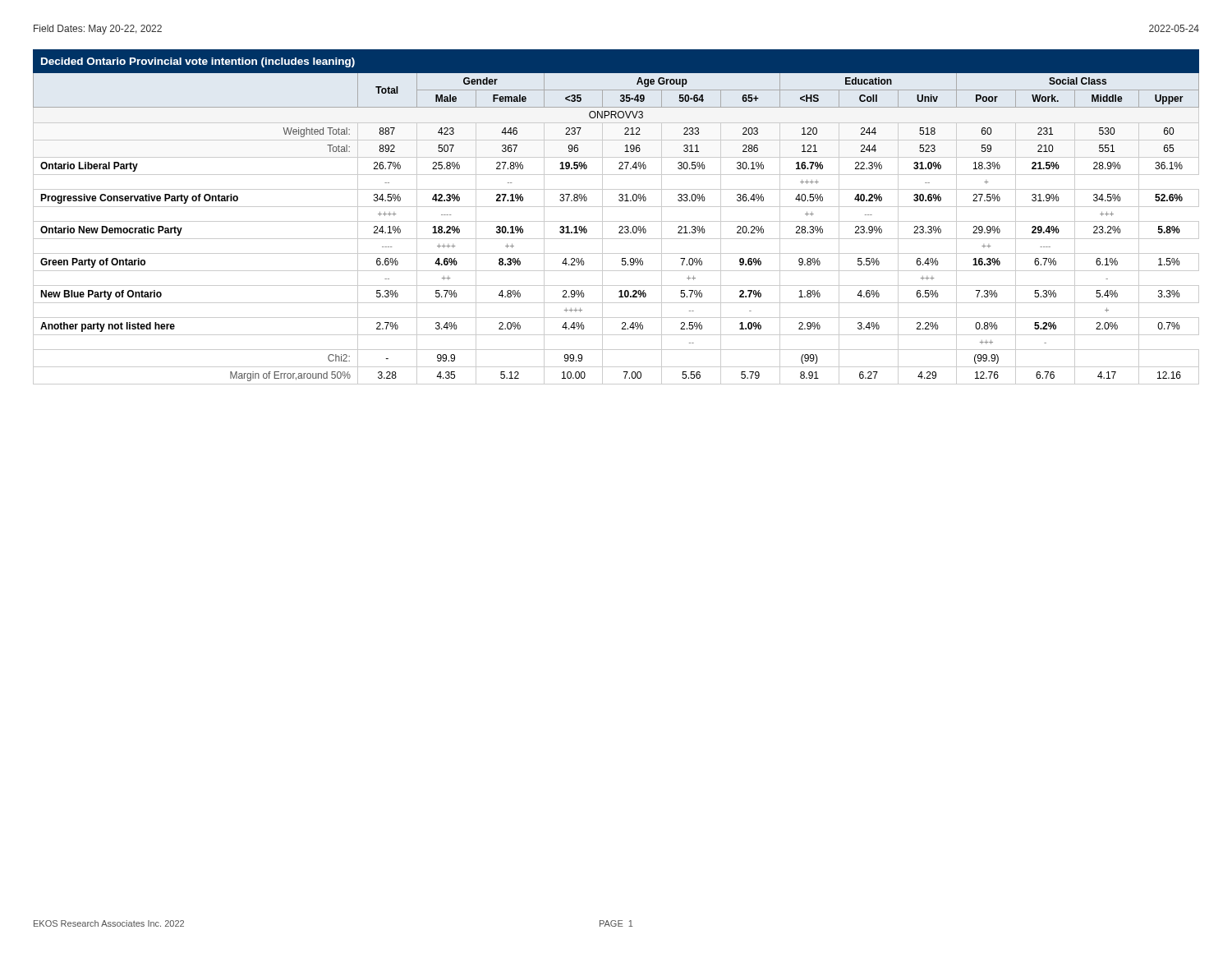This screenshot has height=953, width=1232.
Task: Find the table that mentions "Weighted Total:"
Action: [616, 217]
